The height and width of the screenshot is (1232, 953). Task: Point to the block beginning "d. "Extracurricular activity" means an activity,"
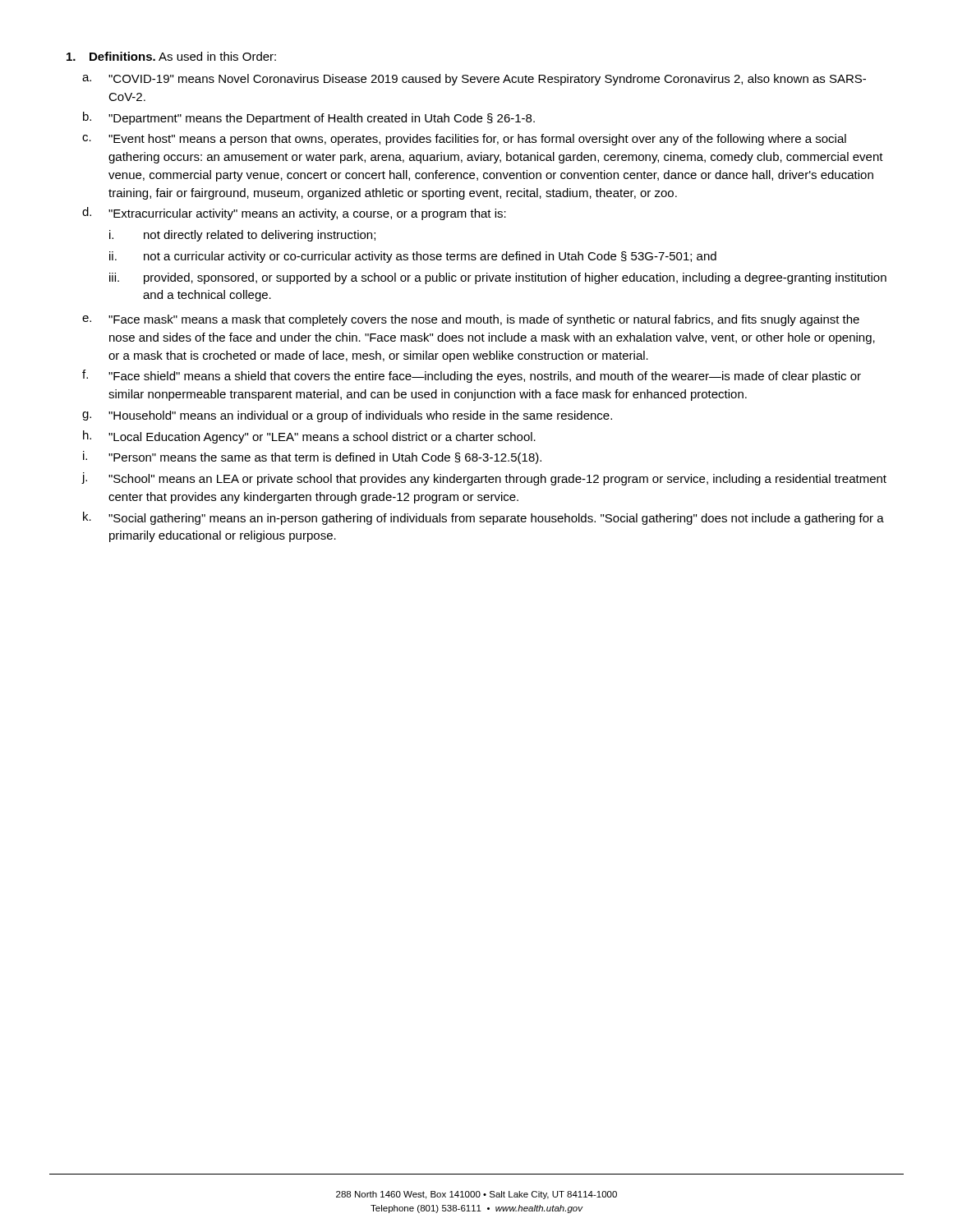pos(485,256)
